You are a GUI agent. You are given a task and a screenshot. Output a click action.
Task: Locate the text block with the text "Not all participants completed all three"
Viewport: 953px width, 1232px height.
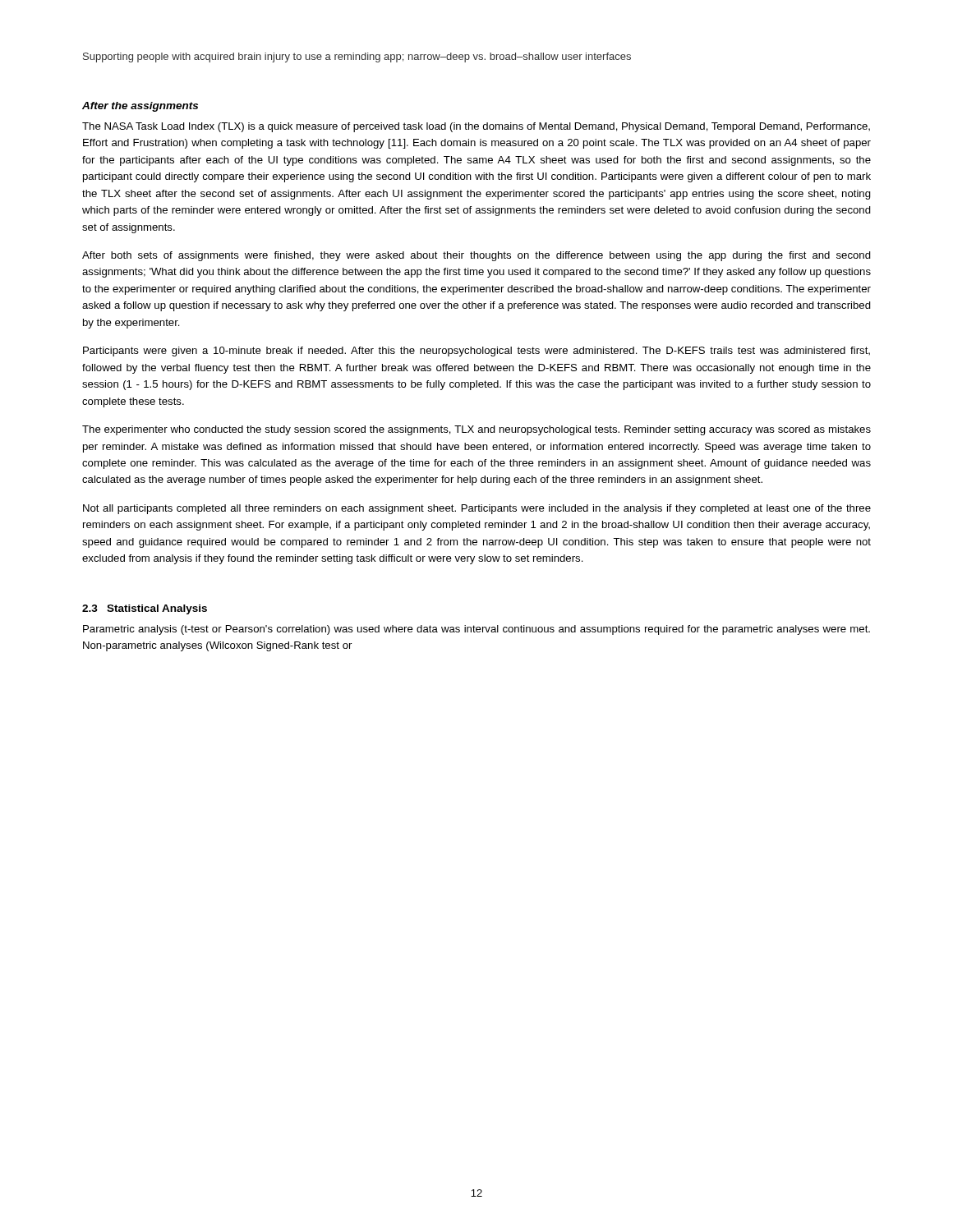(x=476, y=533)
